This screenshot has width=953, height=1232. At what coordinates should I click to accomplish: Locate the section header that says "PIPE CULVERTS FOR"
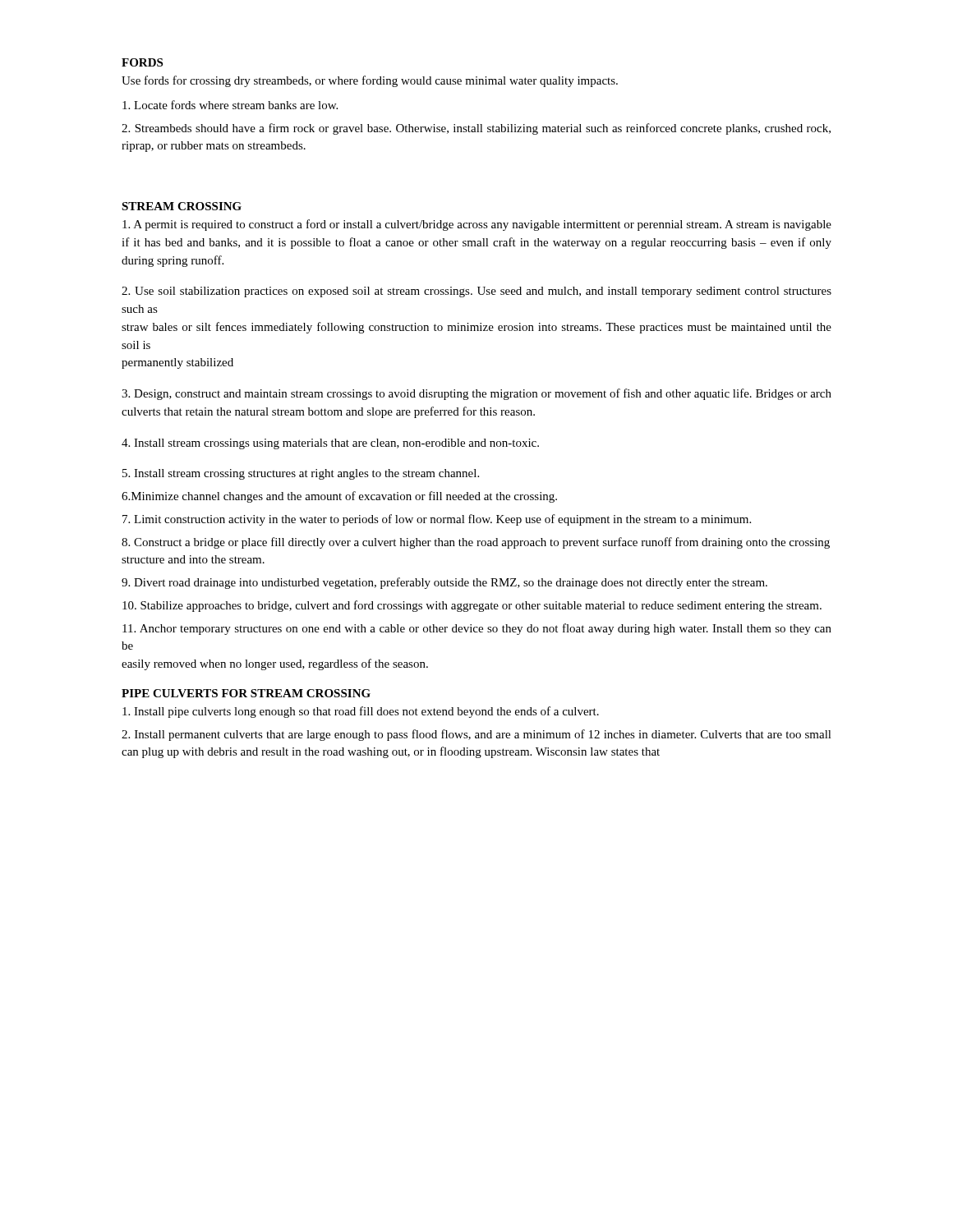click(x=246, y=693)
